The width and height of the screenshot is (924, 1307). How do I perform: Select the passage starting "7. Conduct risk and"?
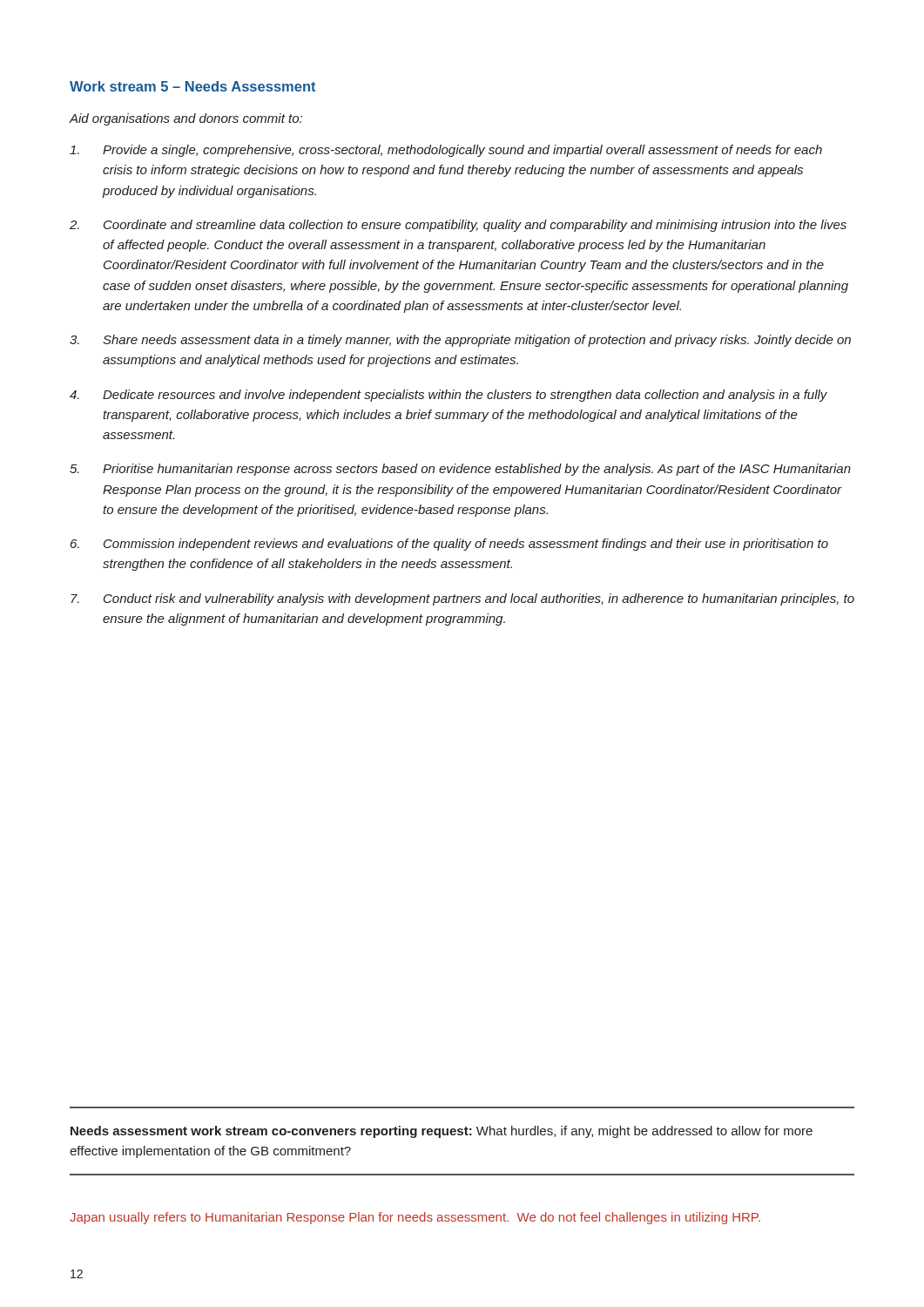462,608
